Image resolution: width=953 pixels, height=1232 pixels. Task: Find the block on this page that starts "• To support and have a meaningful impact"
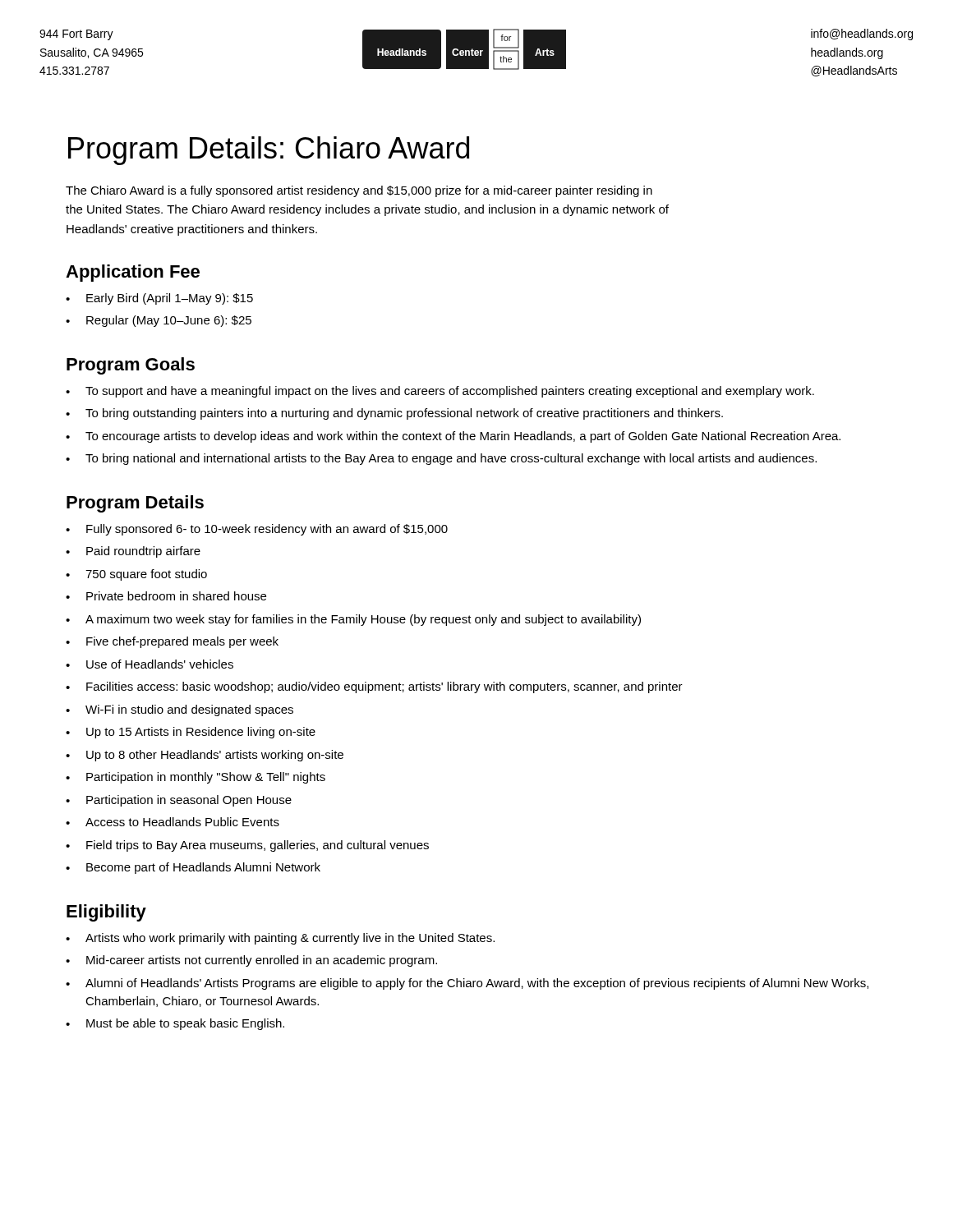476,391
